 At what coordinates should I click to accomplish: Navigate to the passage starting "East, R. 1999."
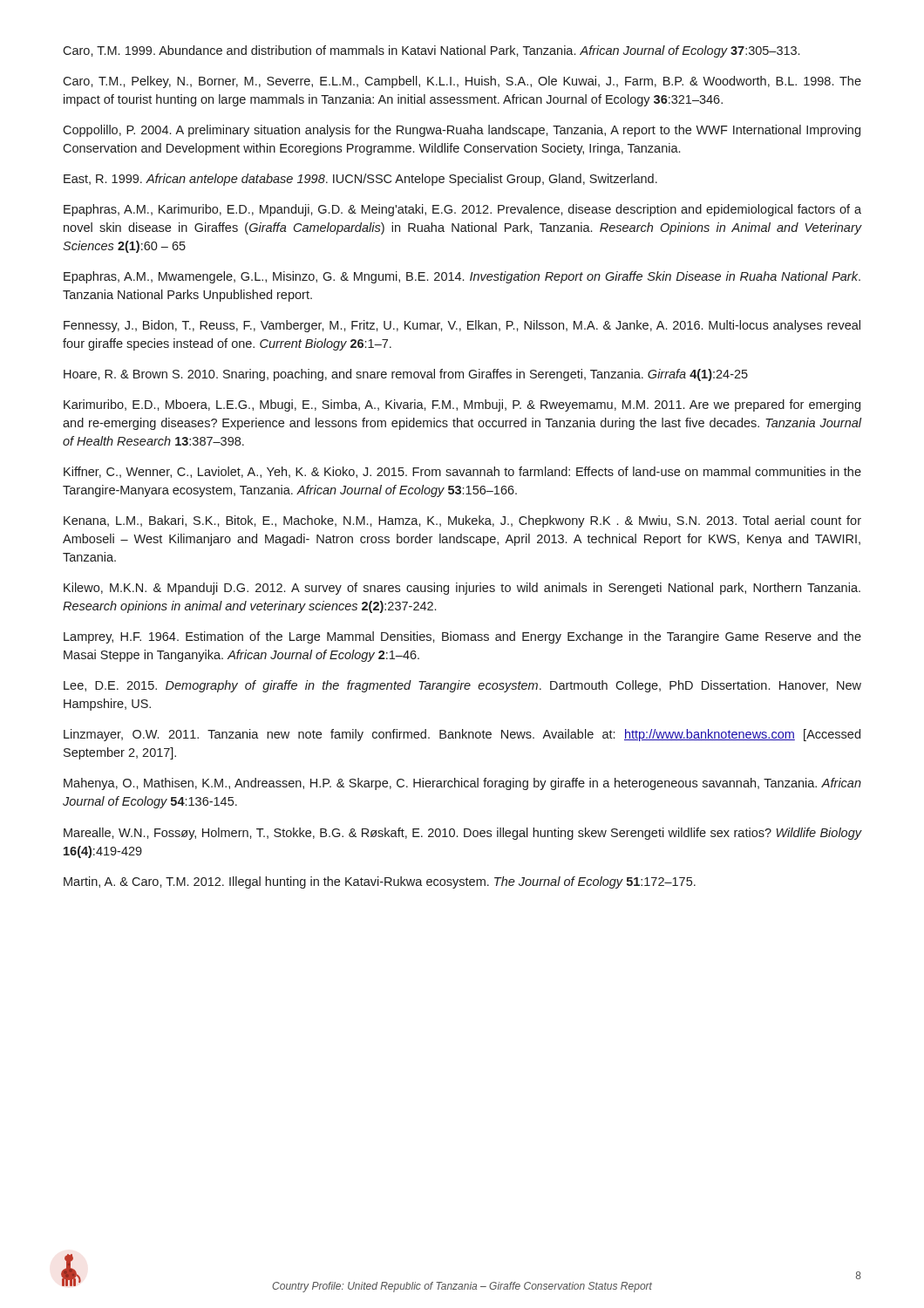(360, 179)
